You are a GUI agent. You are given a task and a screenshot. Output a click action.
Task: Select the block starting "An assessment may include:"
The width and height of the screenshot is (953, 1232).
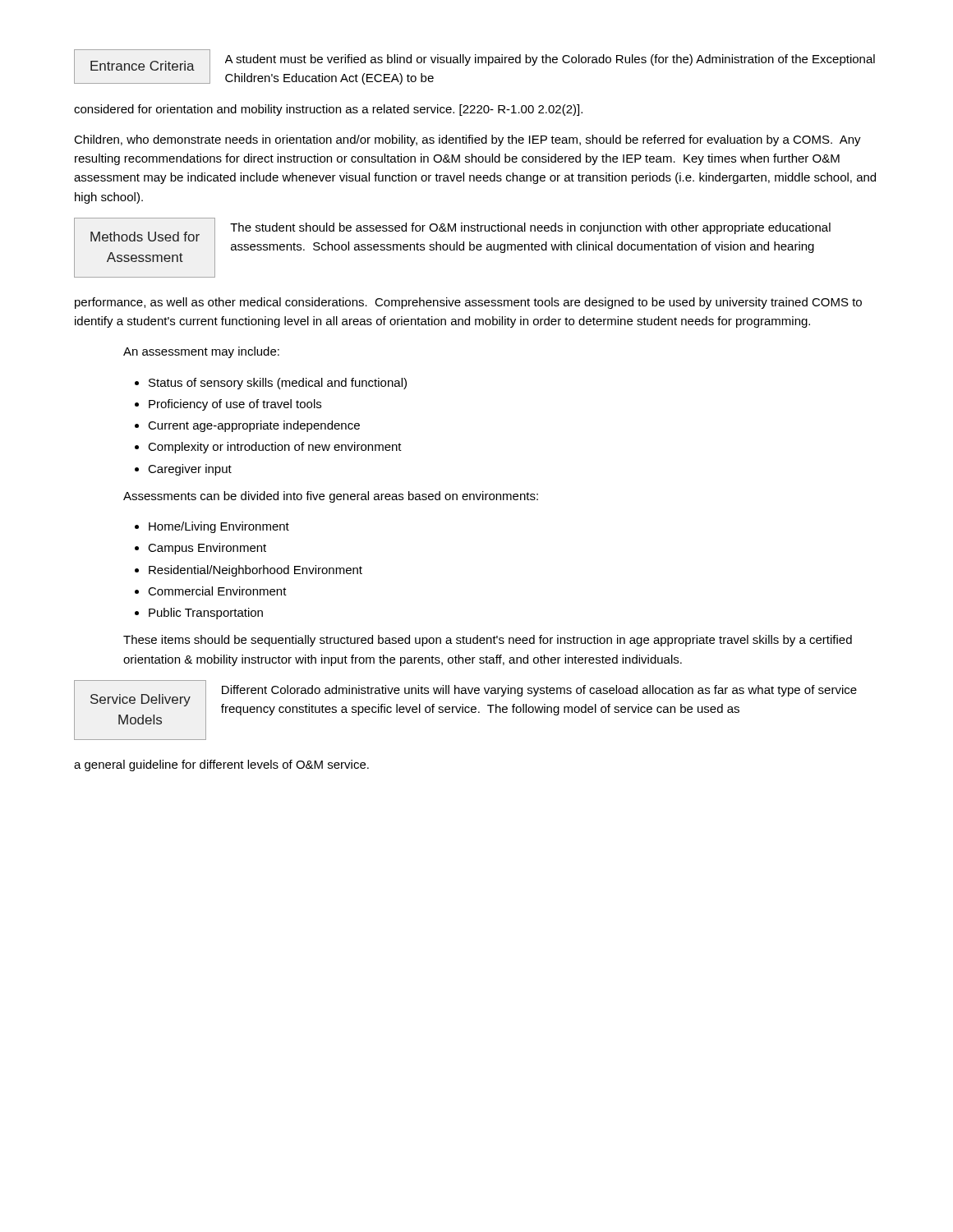click(x=202, y=351)
